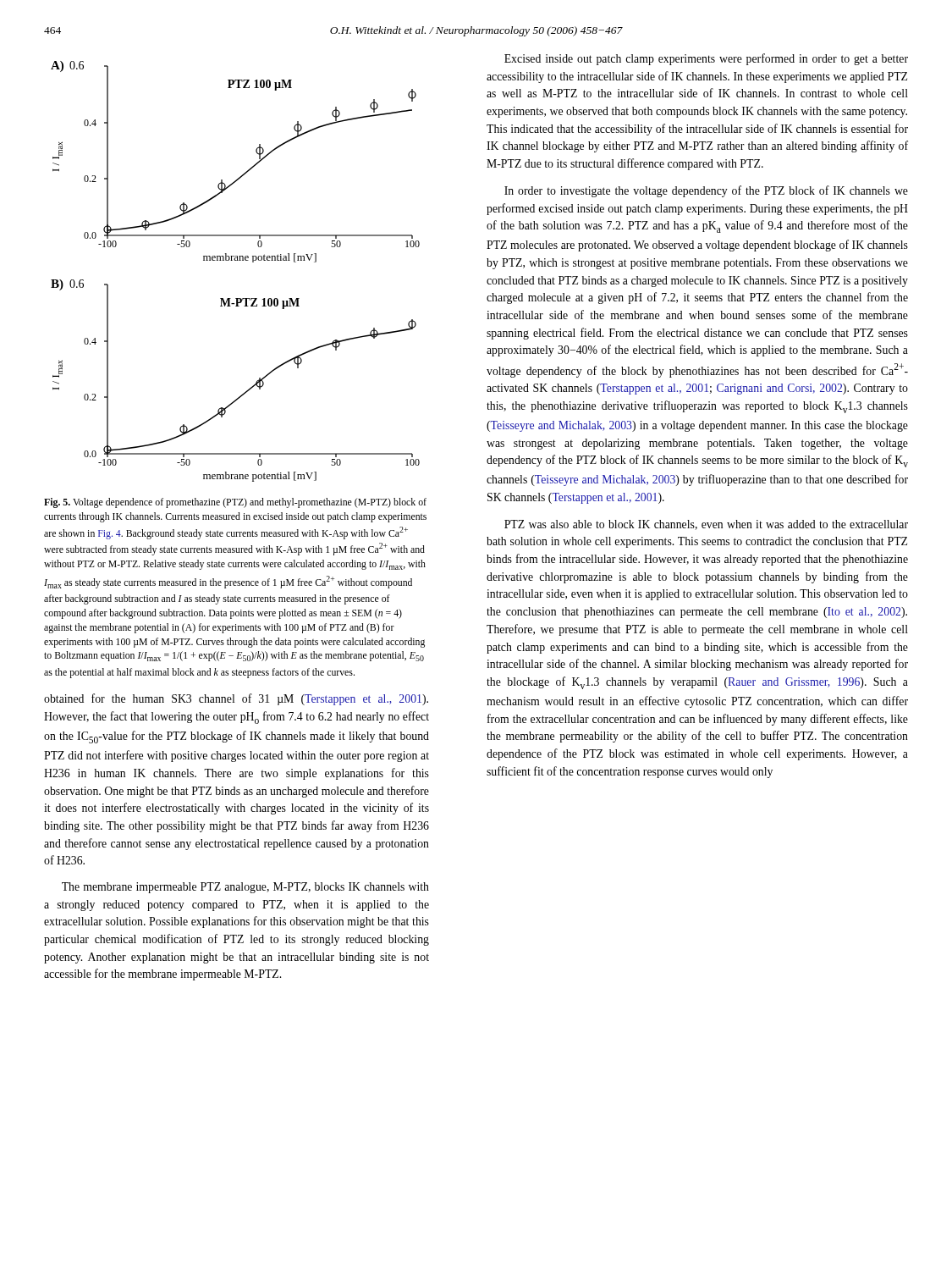Where is the caption that starts "Fig. 5. Voltage dependence of"?
The image size is (952, 1270).
[235, 587]
